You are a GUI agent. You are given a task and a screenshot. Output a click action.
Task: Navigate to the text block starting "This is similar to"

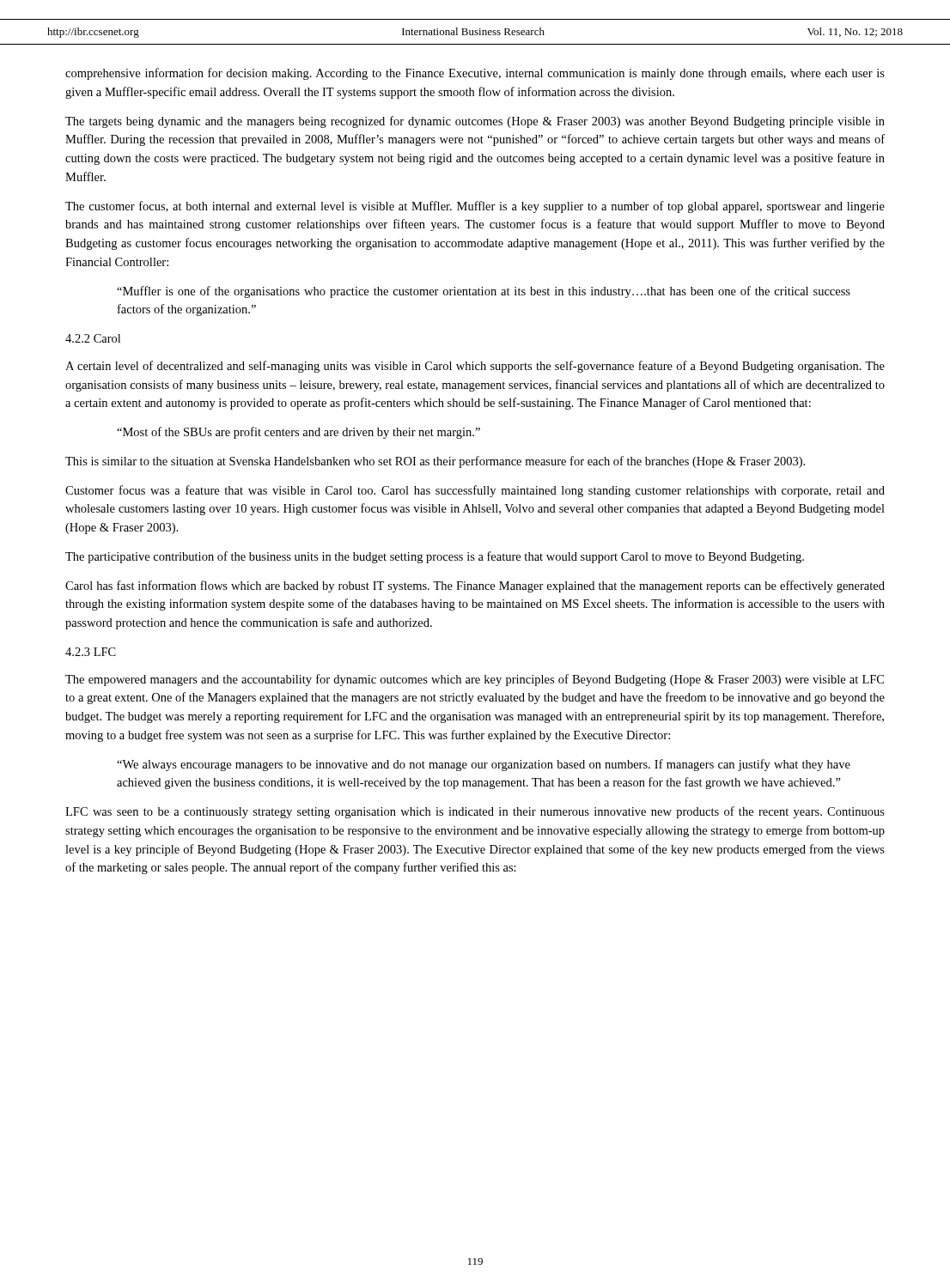[436, 461]
